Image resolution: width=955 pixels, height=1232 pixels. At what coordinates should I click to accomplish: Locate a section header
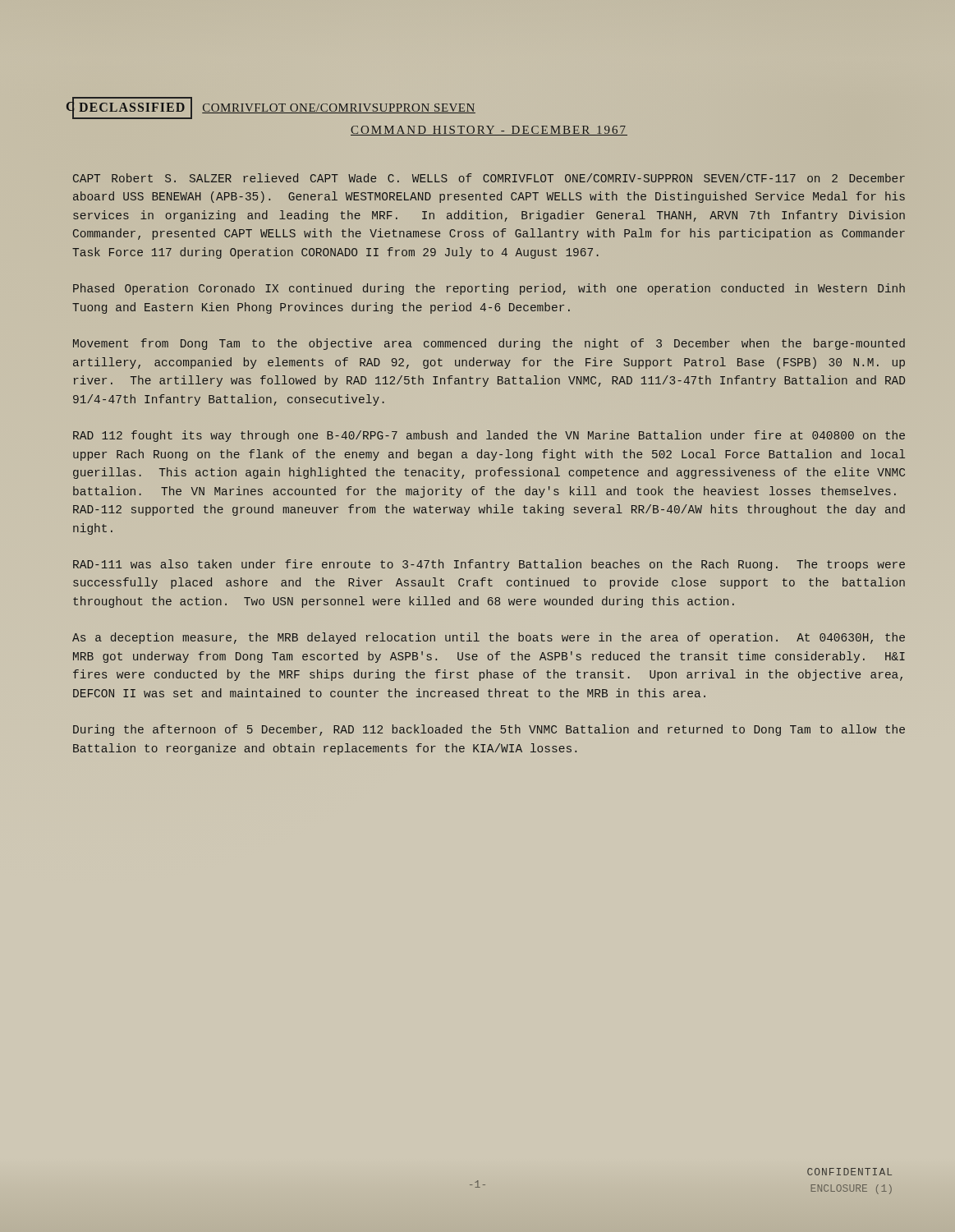point(489,130)
